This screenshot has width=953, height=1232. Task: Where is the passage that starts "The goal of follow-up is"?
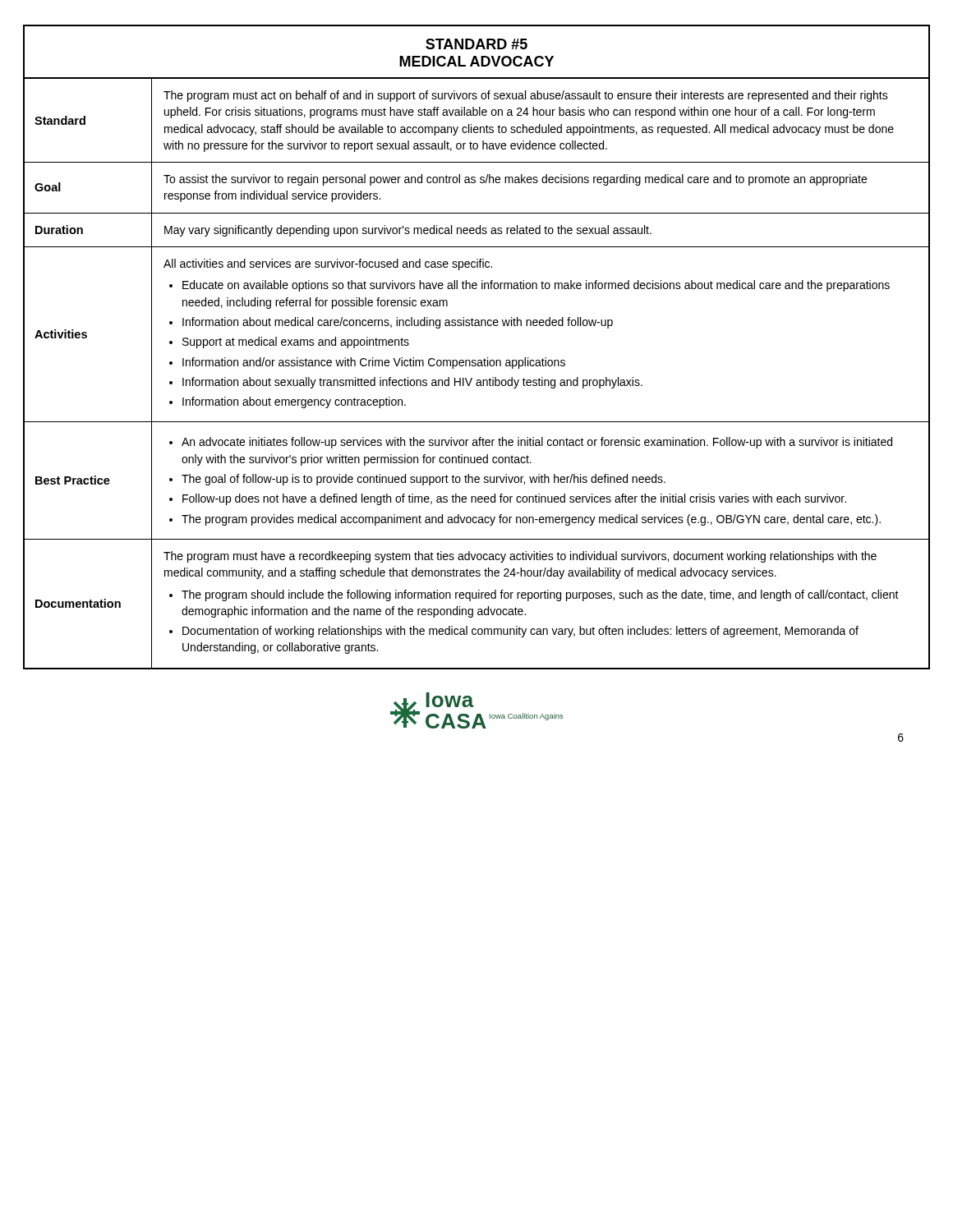(424, 479)
